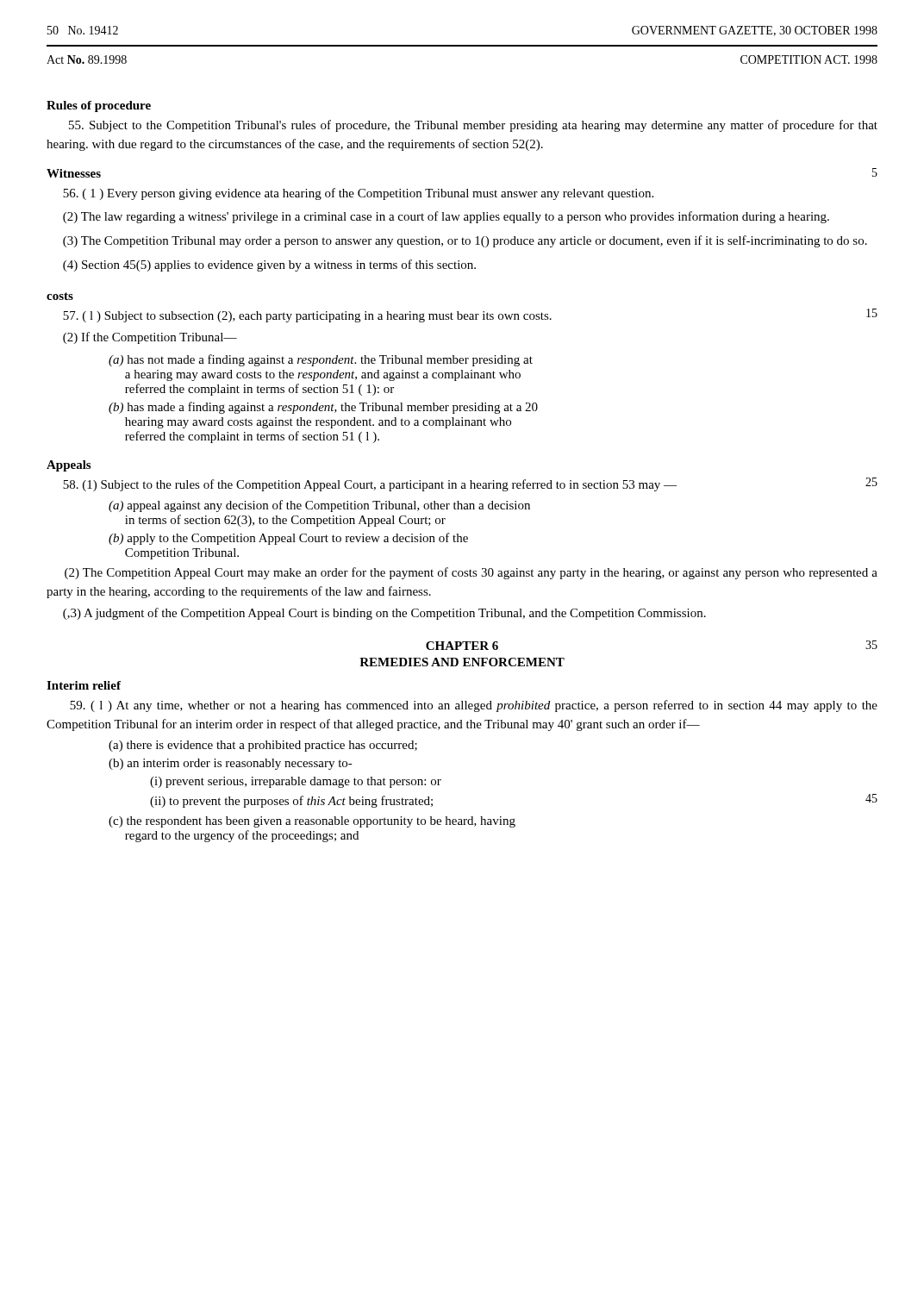Find the block on this page that starts "(c) the respondent has been given a"
This screenshot has height=1293, width=924.
click(312, 828)
